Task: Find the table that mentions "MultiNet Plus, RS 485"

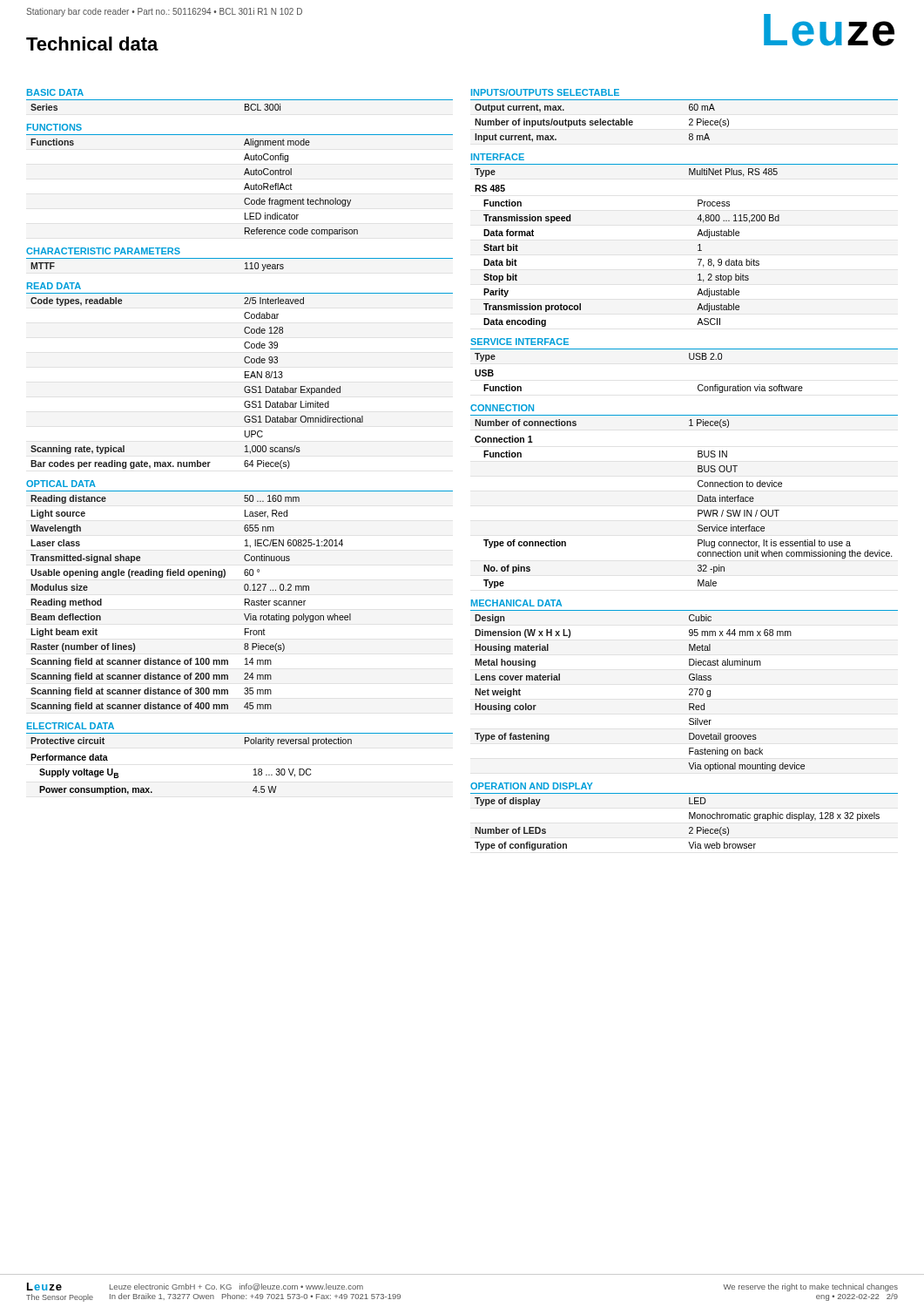Action: pyautogui.click(x=684, y=247)
